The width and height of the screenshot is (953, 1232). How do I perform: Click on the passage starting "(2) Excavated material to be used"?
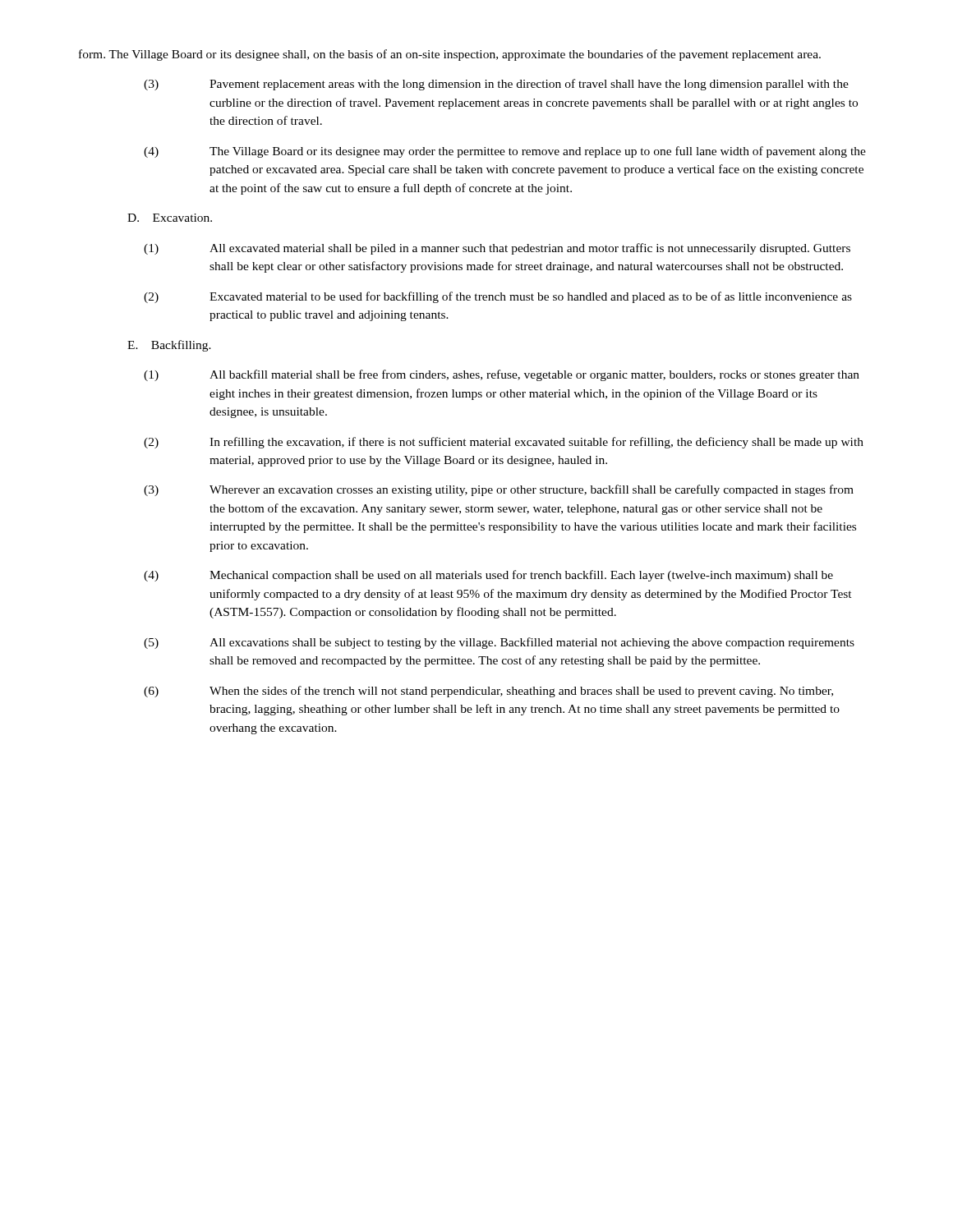472,306
